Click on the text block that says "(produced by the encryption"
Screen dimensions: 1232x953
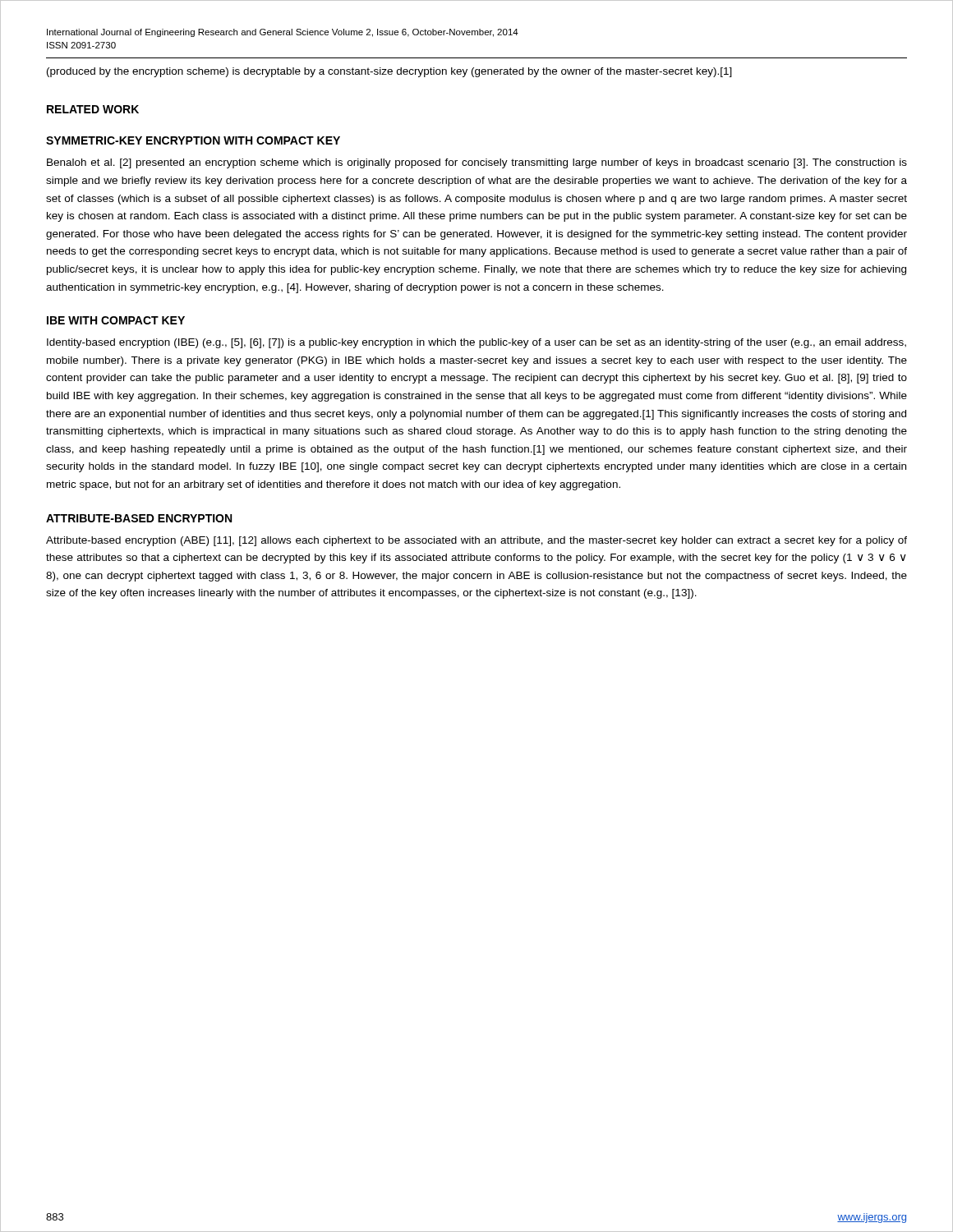[x=389, y=71]
